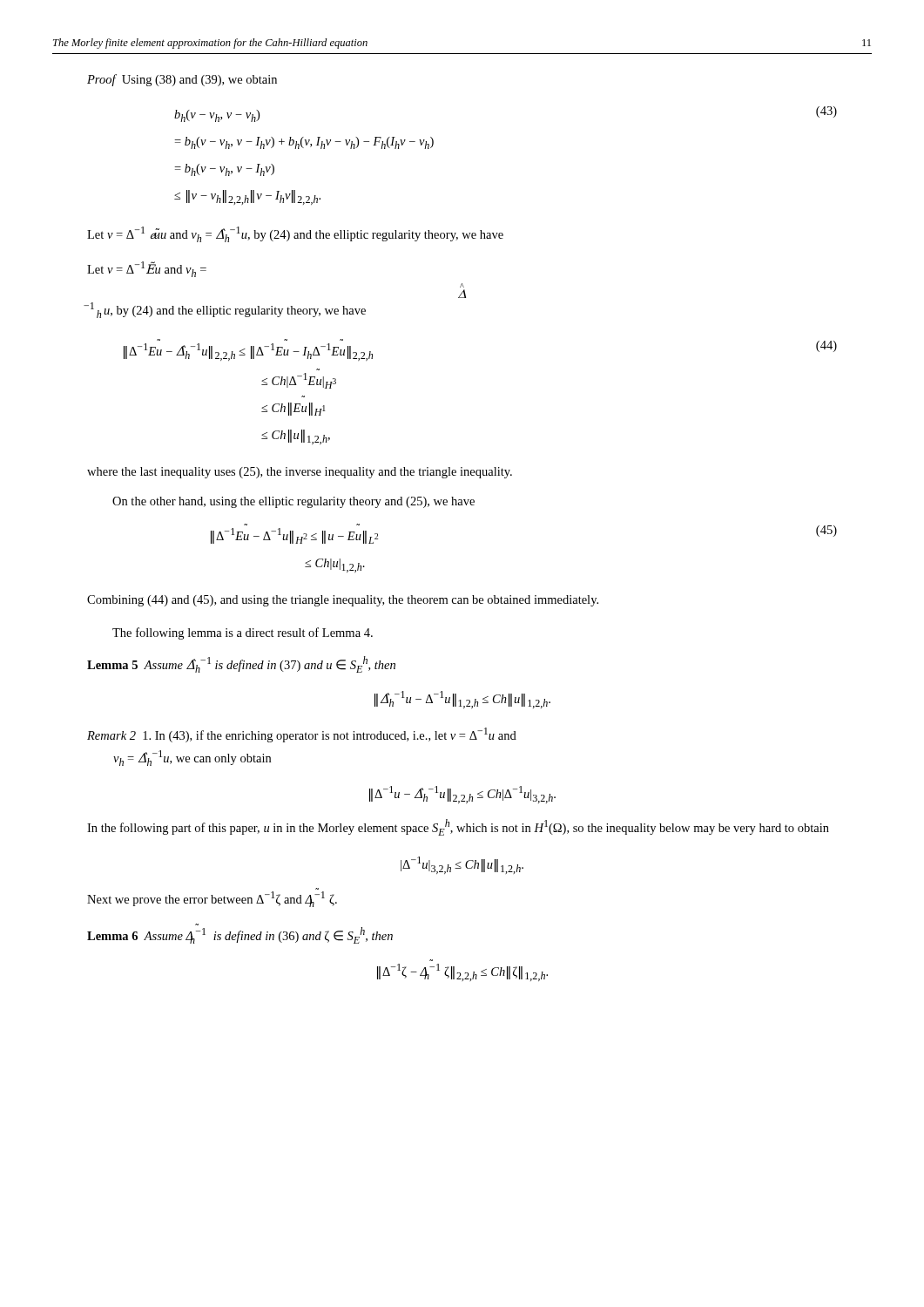Click on the passage starting "‖Δ̂h−1u − Δ−1u‖1,2,h ≤ Ch‖u‖1,2,h."
This screenshot has height=1307, width=924.
[462, 698]
